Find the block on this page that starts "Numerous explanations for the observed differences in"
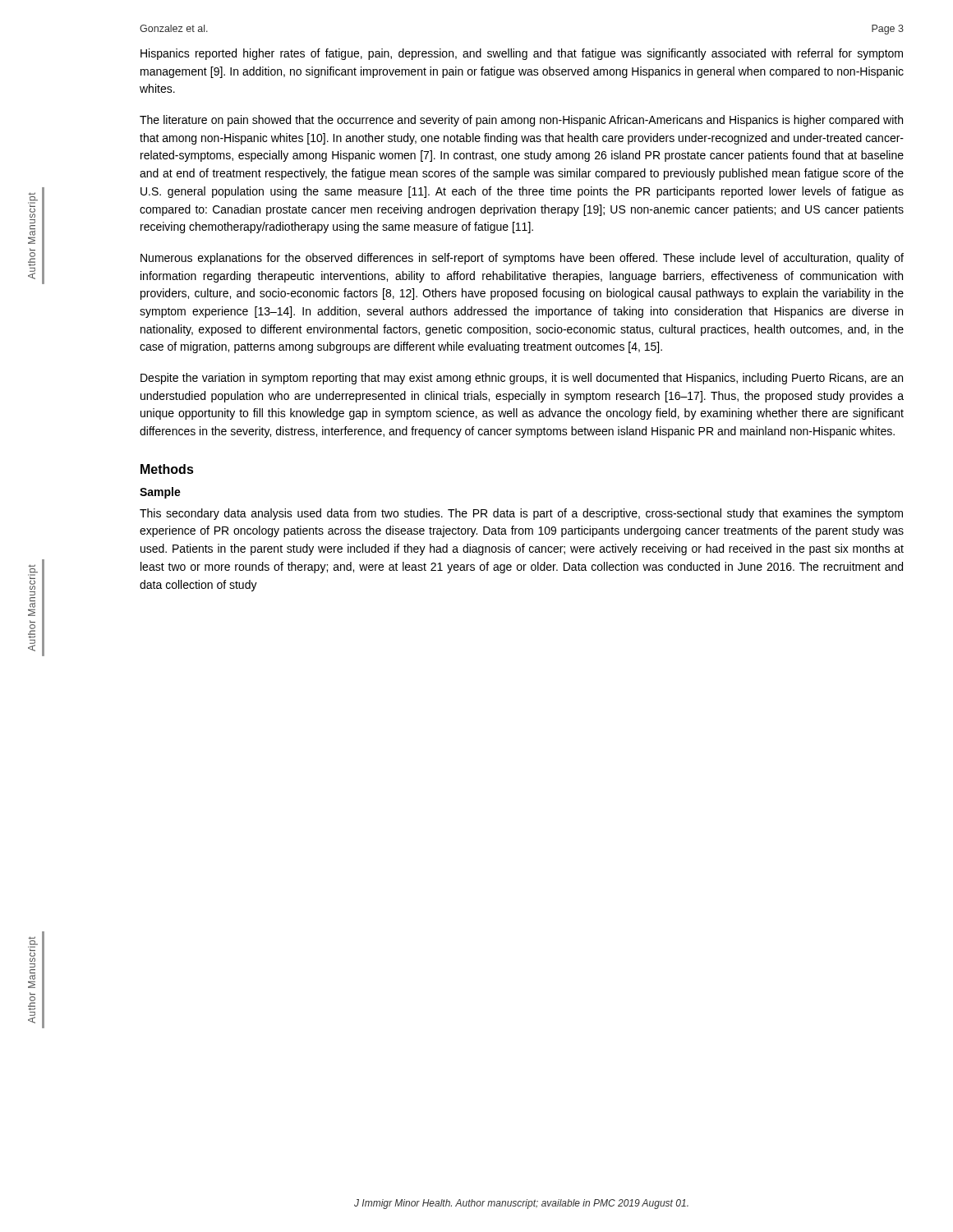The height and width of the screenshot is (1232, 953). point(522,302)
